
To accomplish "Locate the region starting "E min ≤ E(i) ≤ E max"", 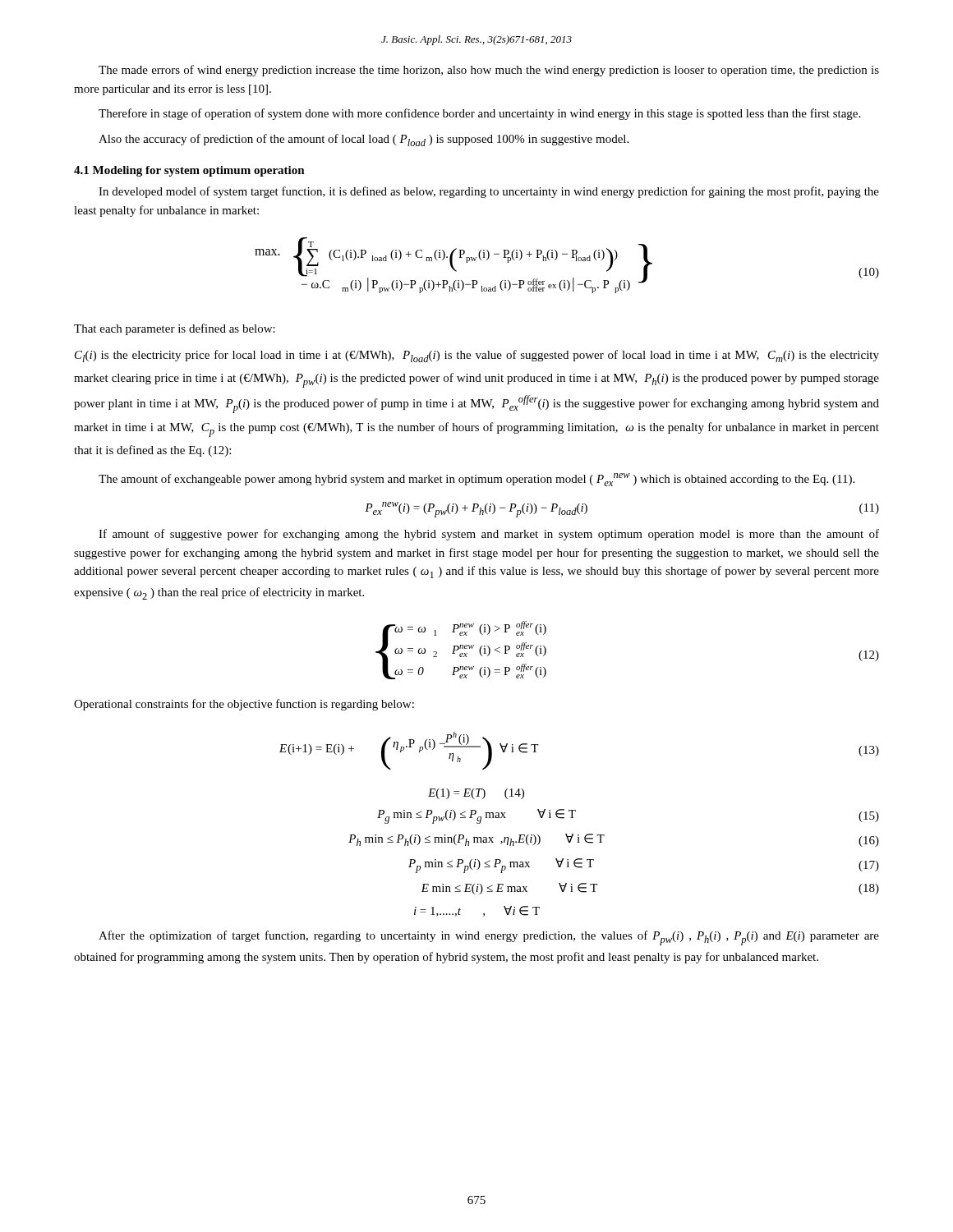I will pyautogui.click(x=476, y=888).
